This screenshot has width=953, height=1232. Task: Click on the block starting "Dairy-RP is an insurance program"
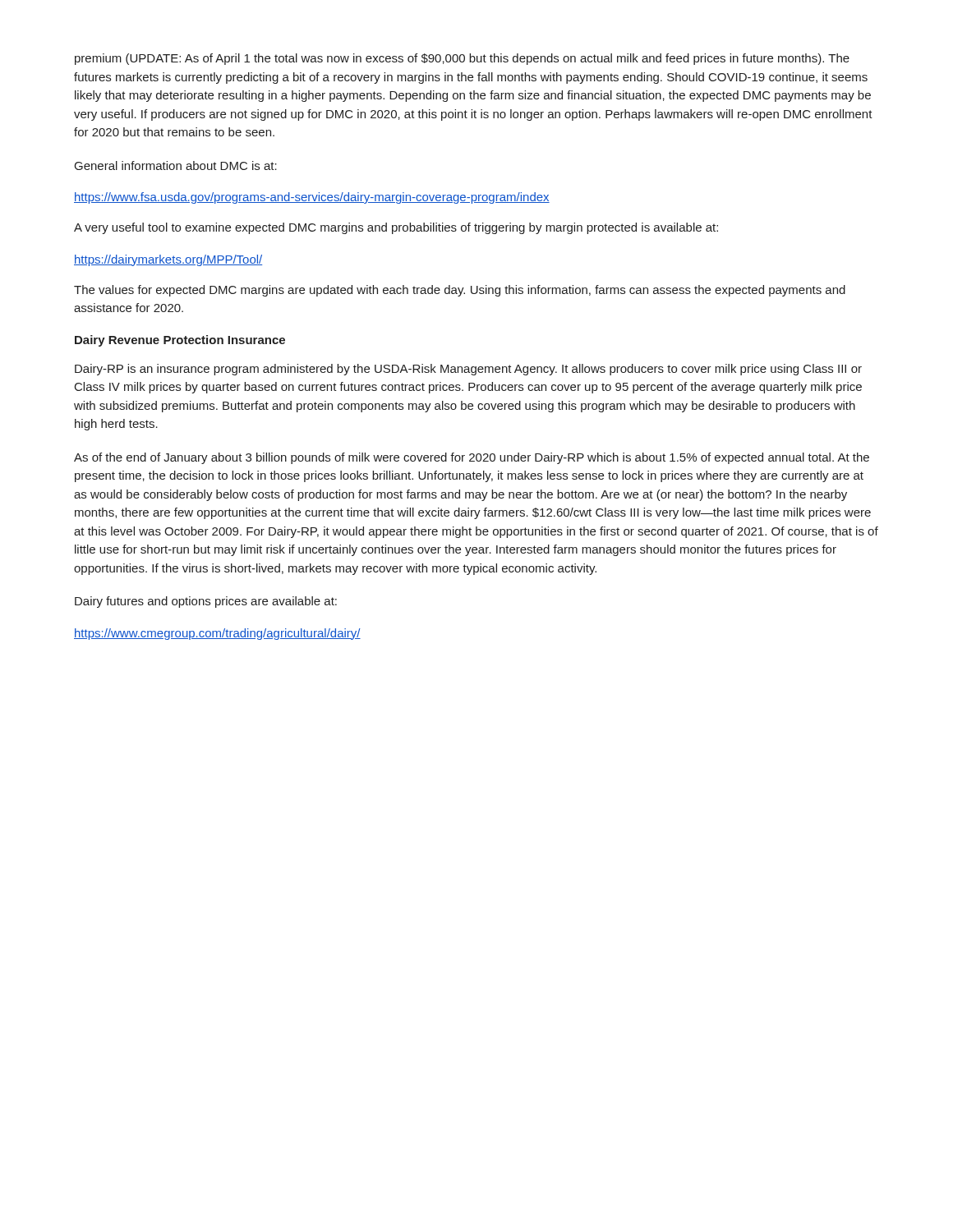click(468, 396)
